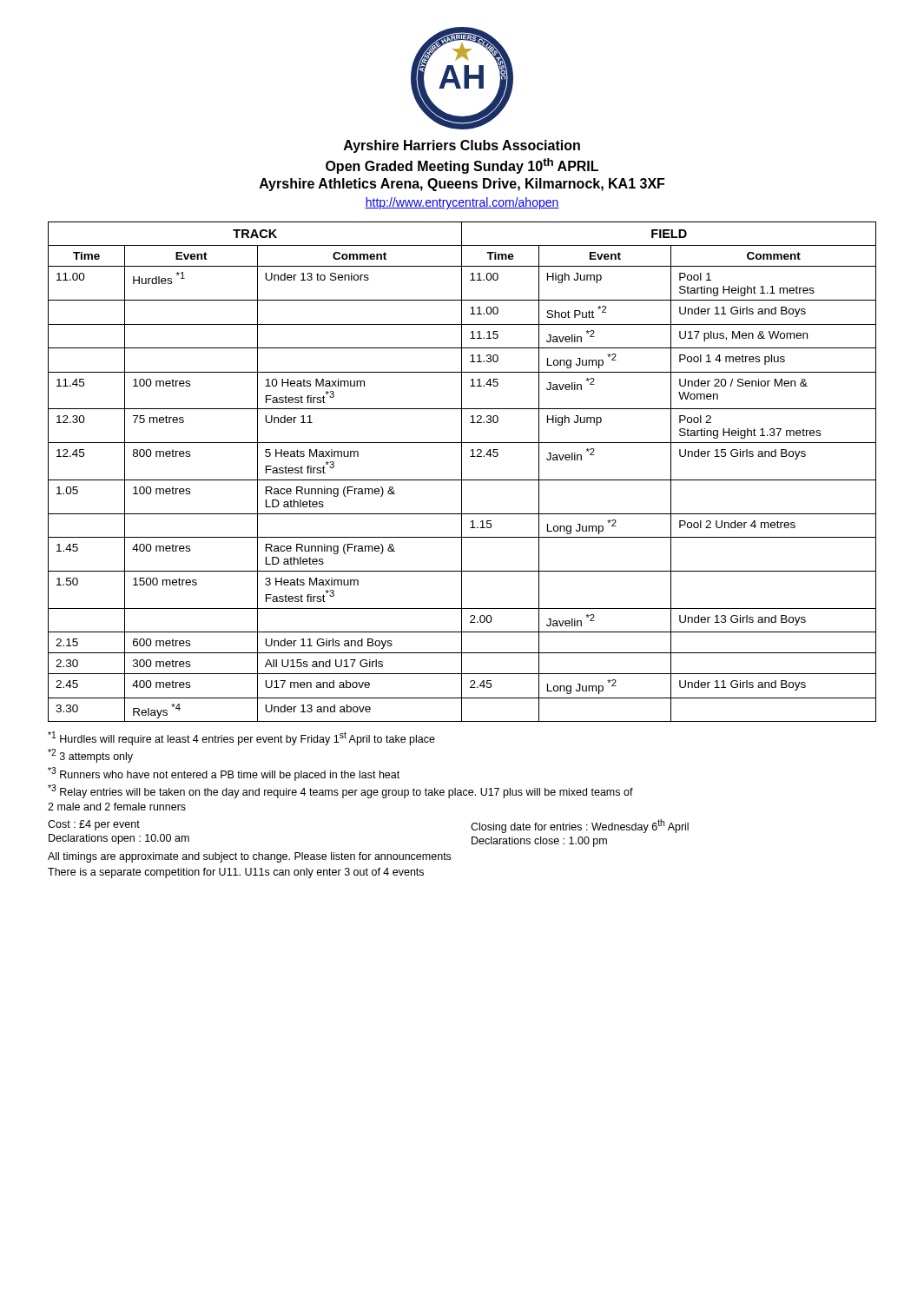924x1303 pixels.
Task: Click the passage that begins "3 Runners who have"
Action: pos(224,774)
